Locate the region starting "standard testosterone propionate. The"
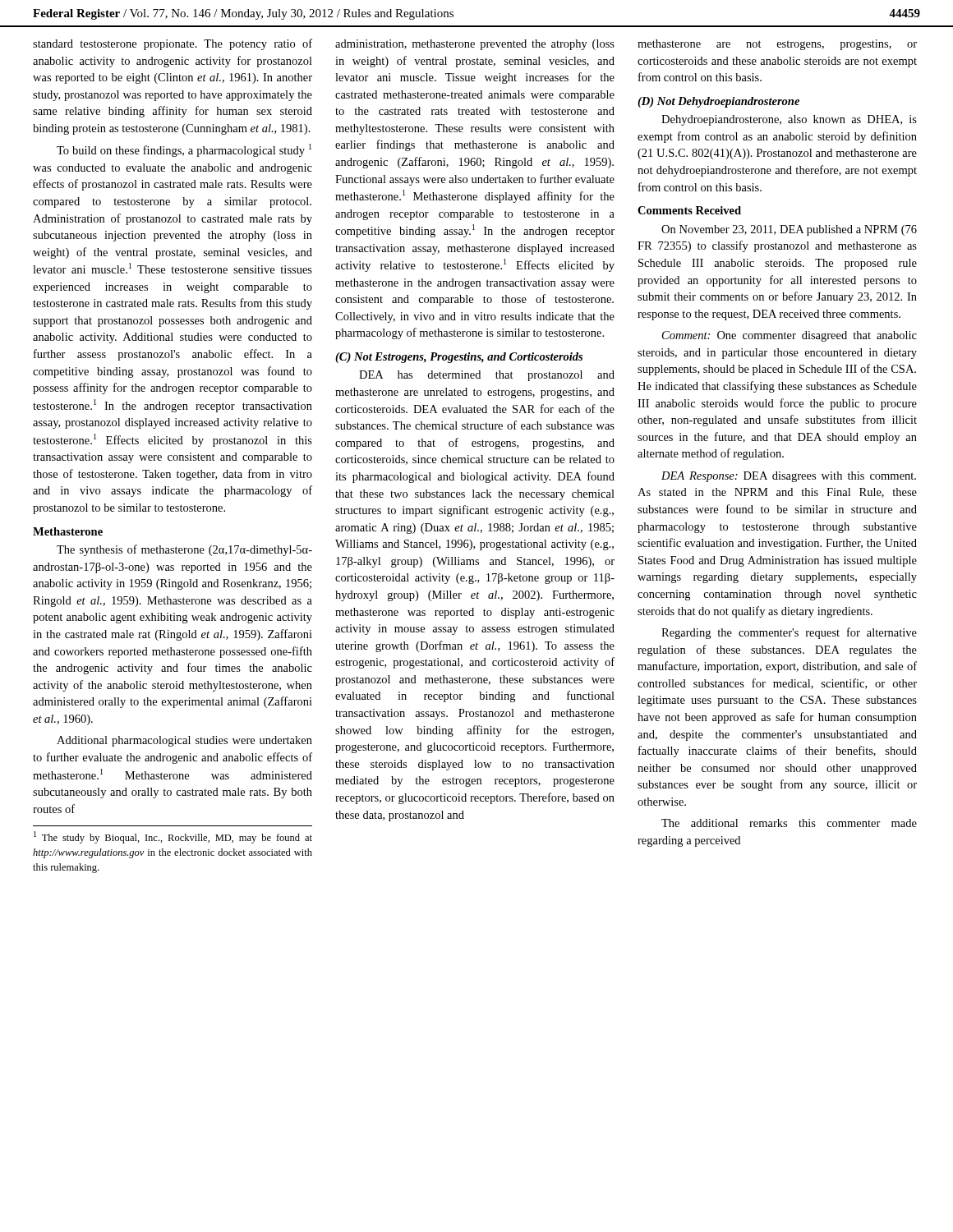Viewport: 953px width, 1232px height. click(173, 276)
